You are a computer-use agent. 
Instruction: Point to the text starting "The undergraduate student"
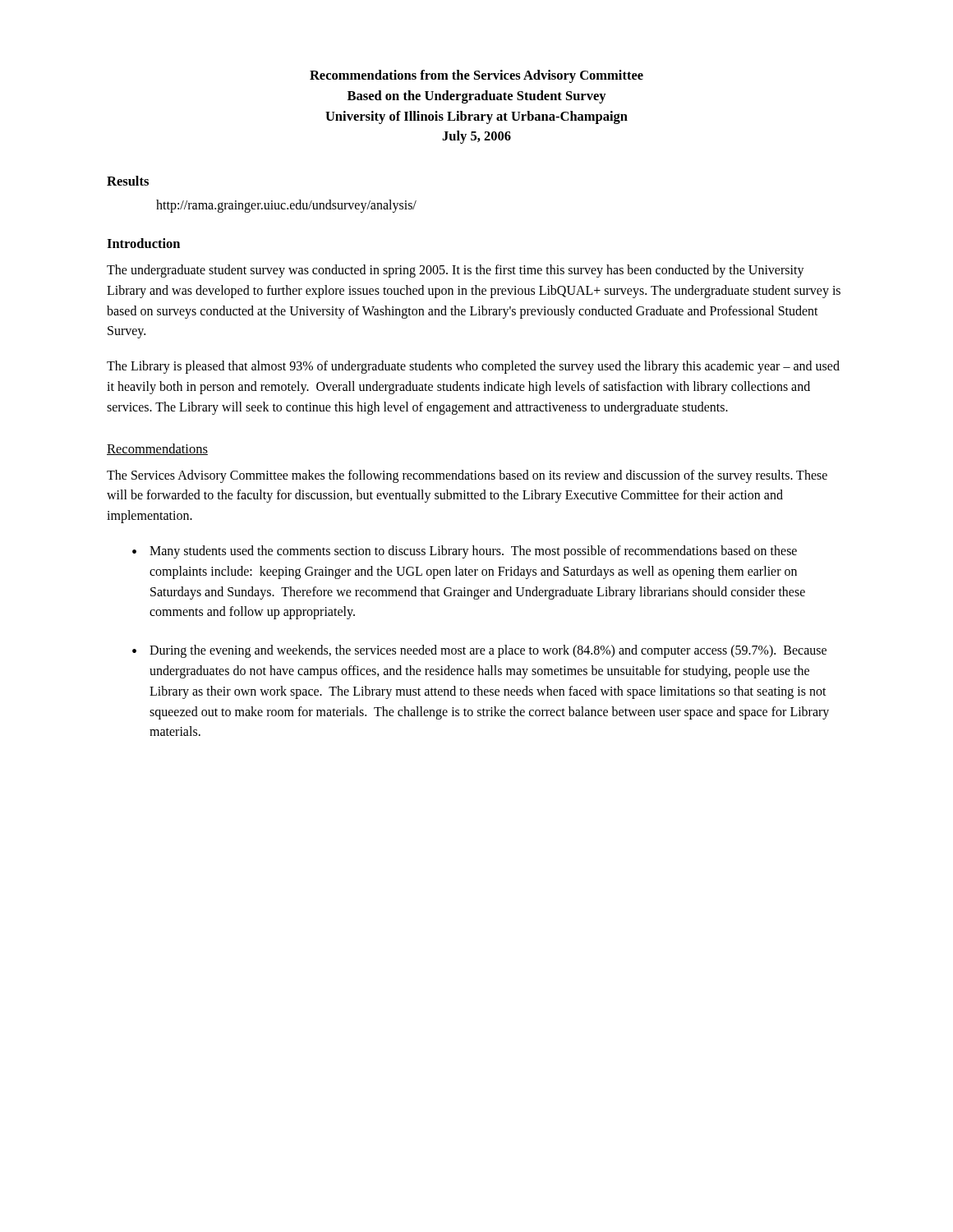coord(474,300)
